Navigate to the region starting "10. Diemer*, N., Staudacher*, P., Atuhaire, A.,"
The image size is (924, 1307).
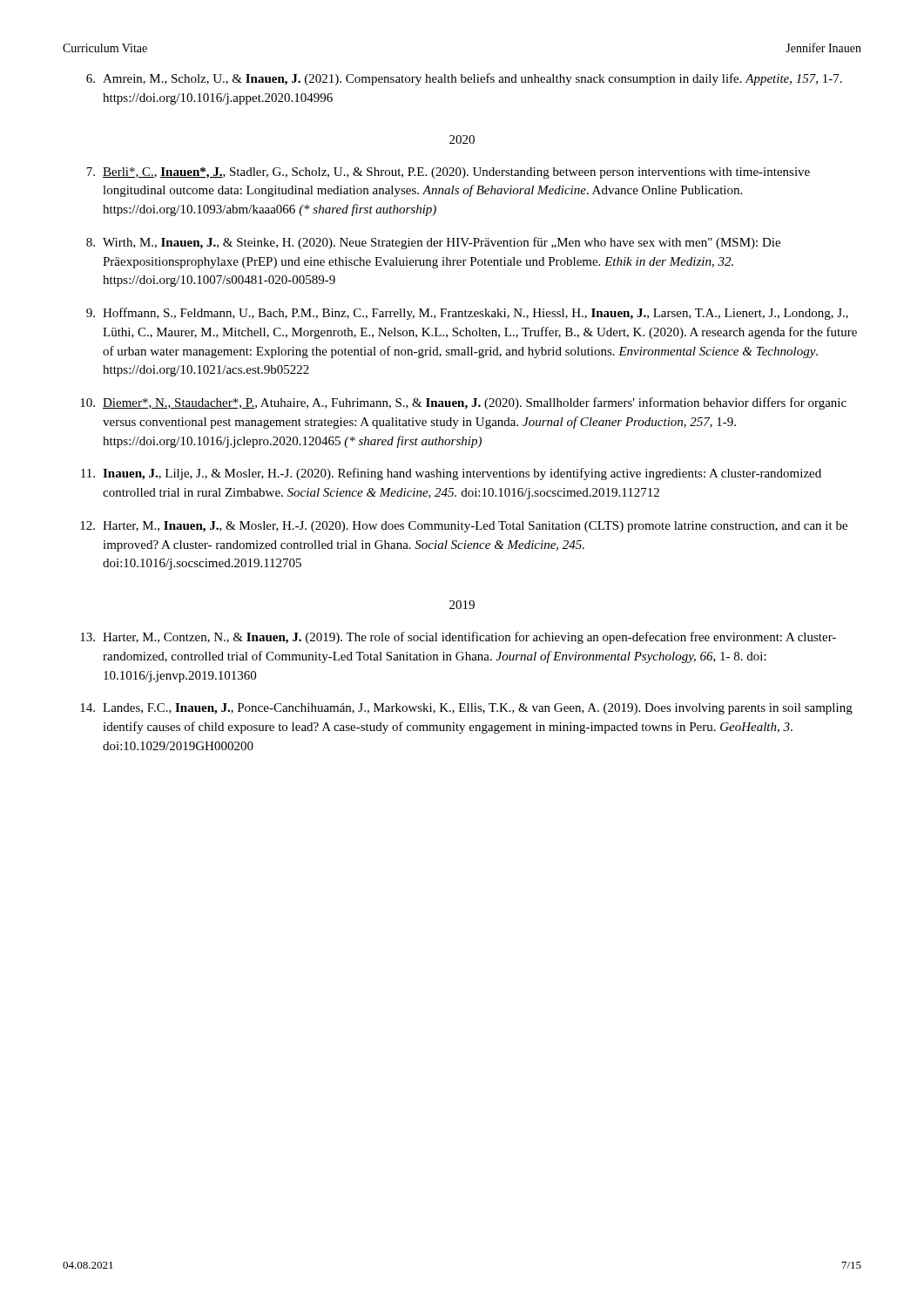point(462,422)
